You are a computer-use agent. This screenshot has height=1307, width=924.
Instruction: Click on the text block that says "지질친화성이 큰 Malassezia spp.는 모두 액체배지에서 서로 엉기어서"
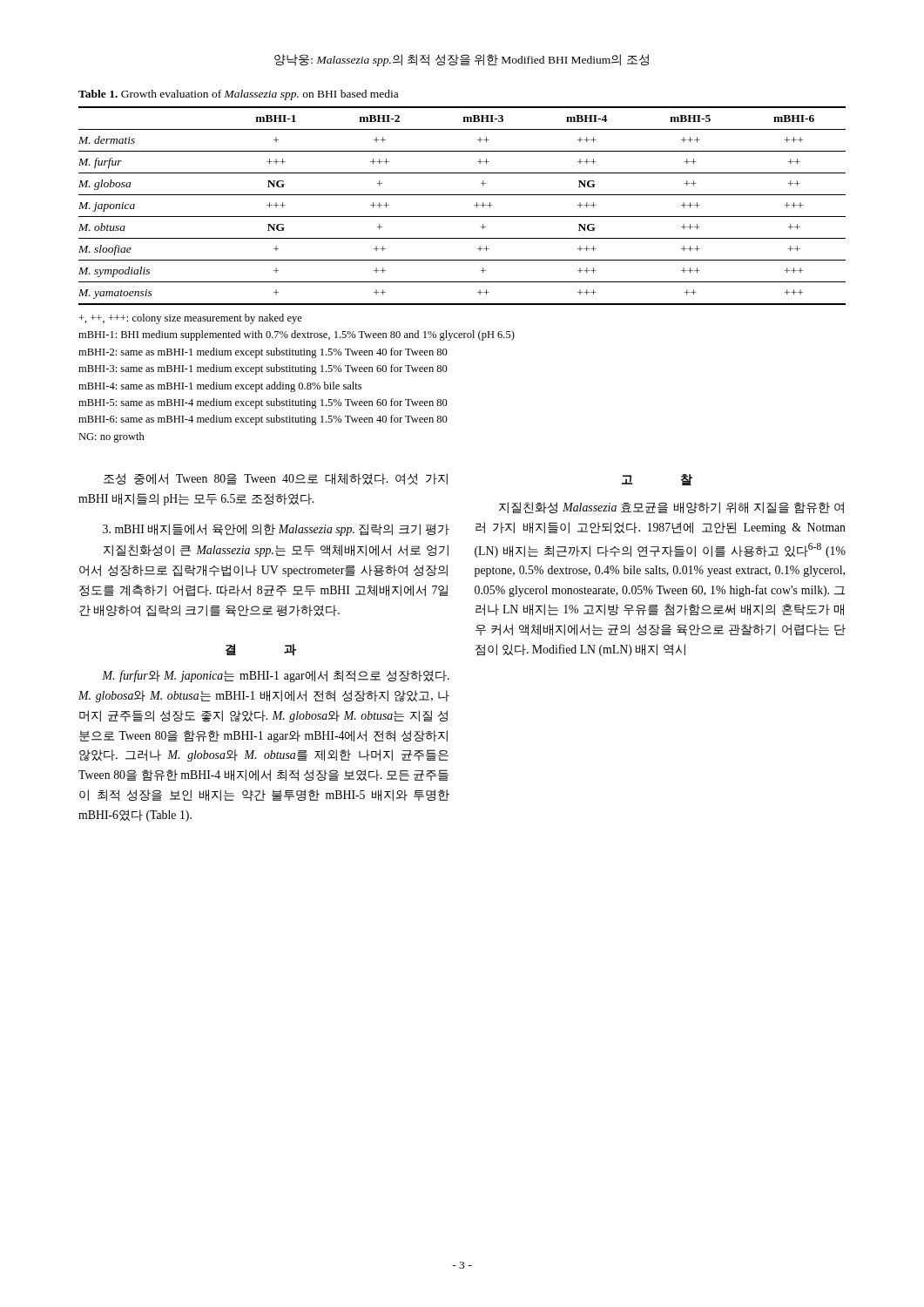point(264,580)
